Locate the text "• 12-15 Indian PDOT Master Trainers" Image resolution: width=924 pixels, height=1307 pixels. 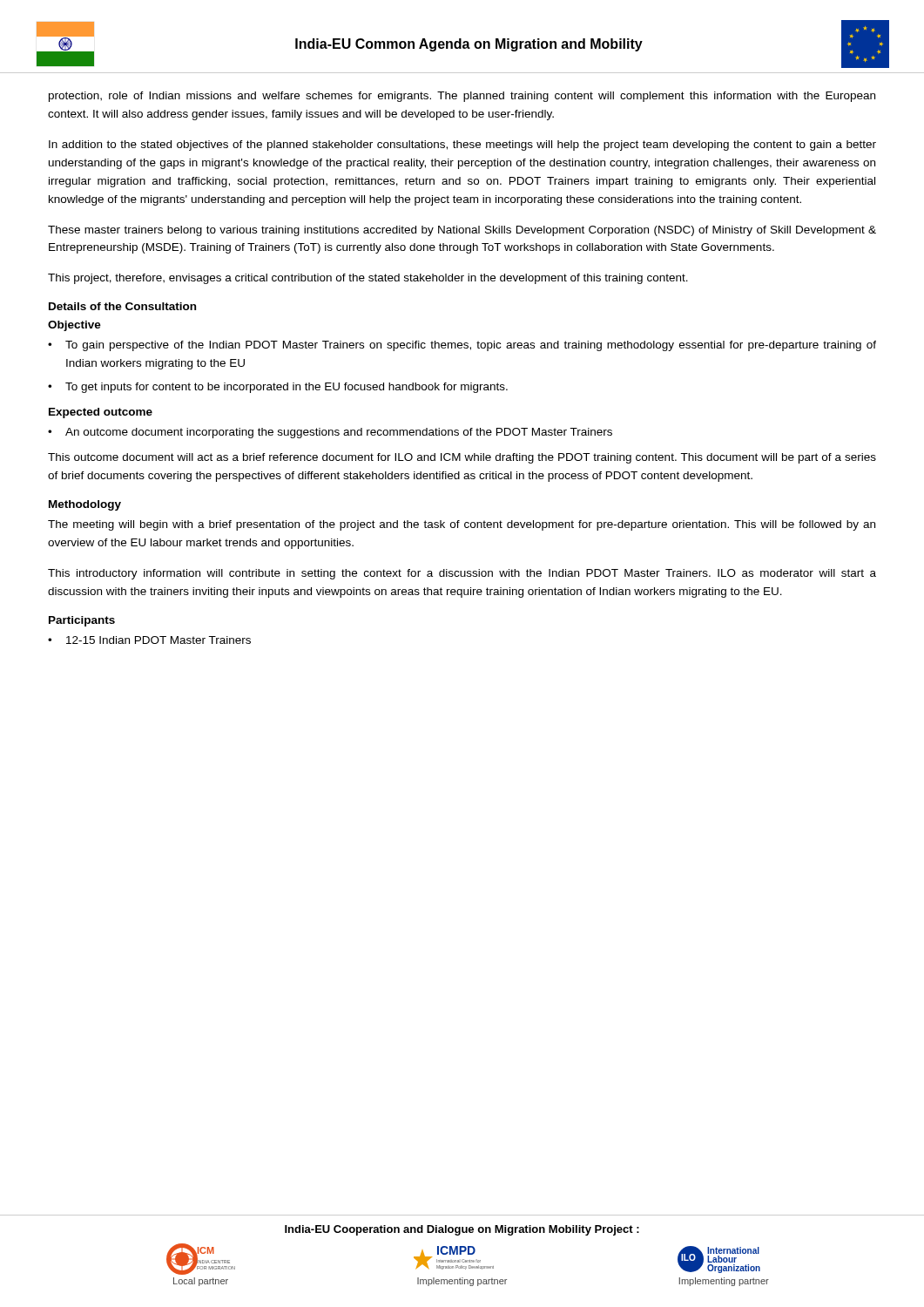click(x=149, y=640)
